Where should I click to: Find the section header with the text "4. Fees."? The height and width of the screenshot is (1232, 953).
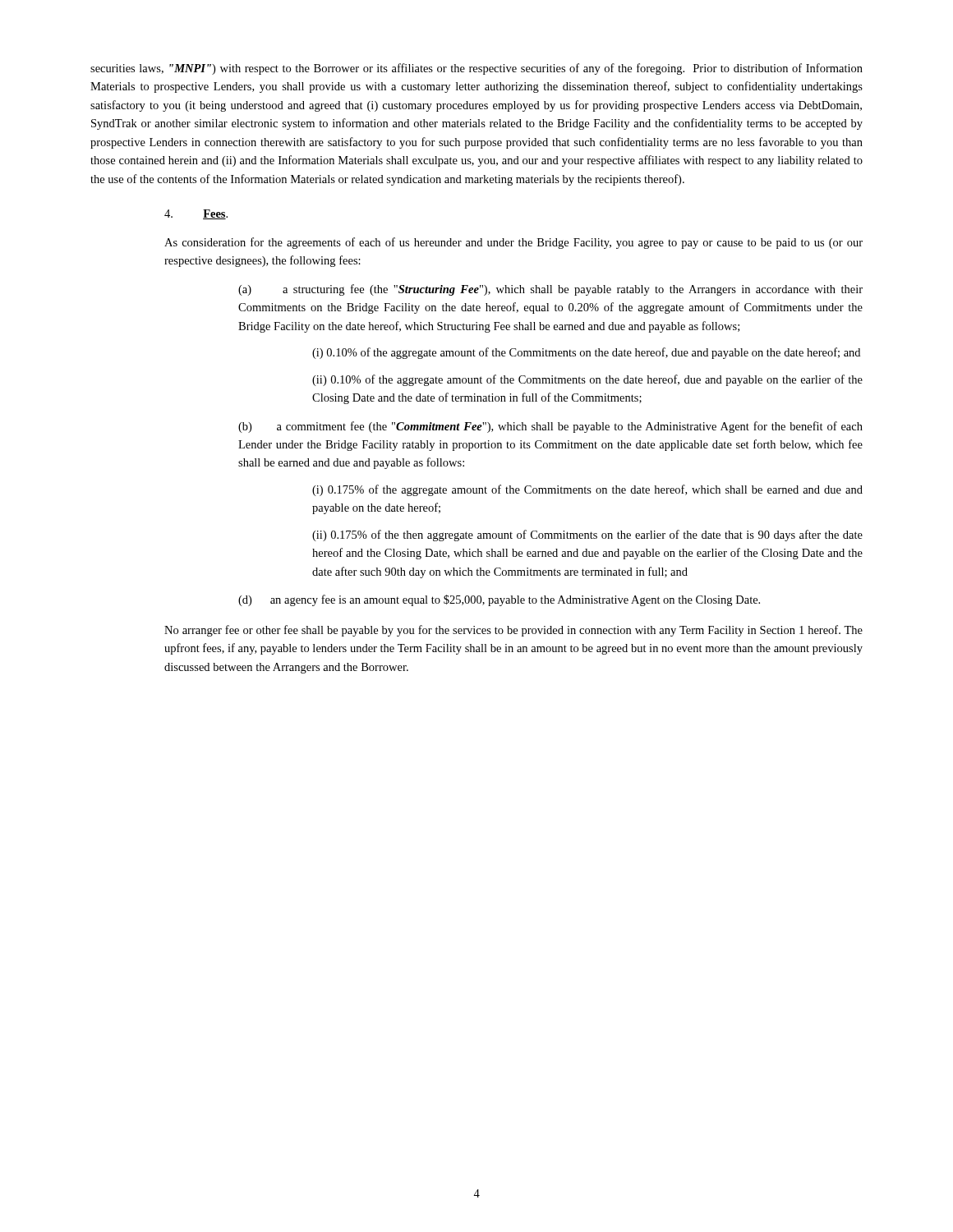(159, 214)
